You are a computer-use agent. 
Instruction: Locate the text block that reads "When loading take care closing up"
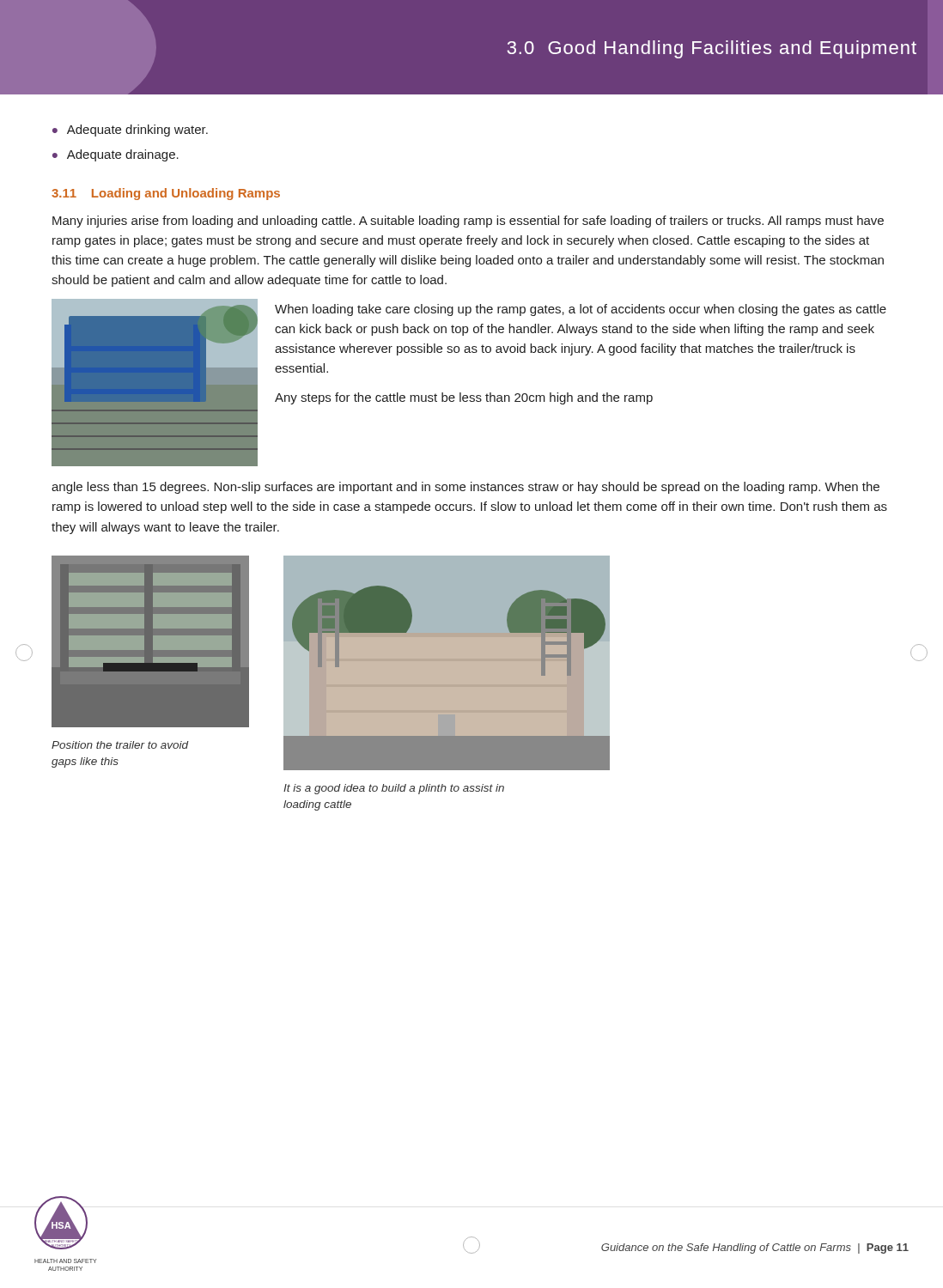[x=581, y=338]
